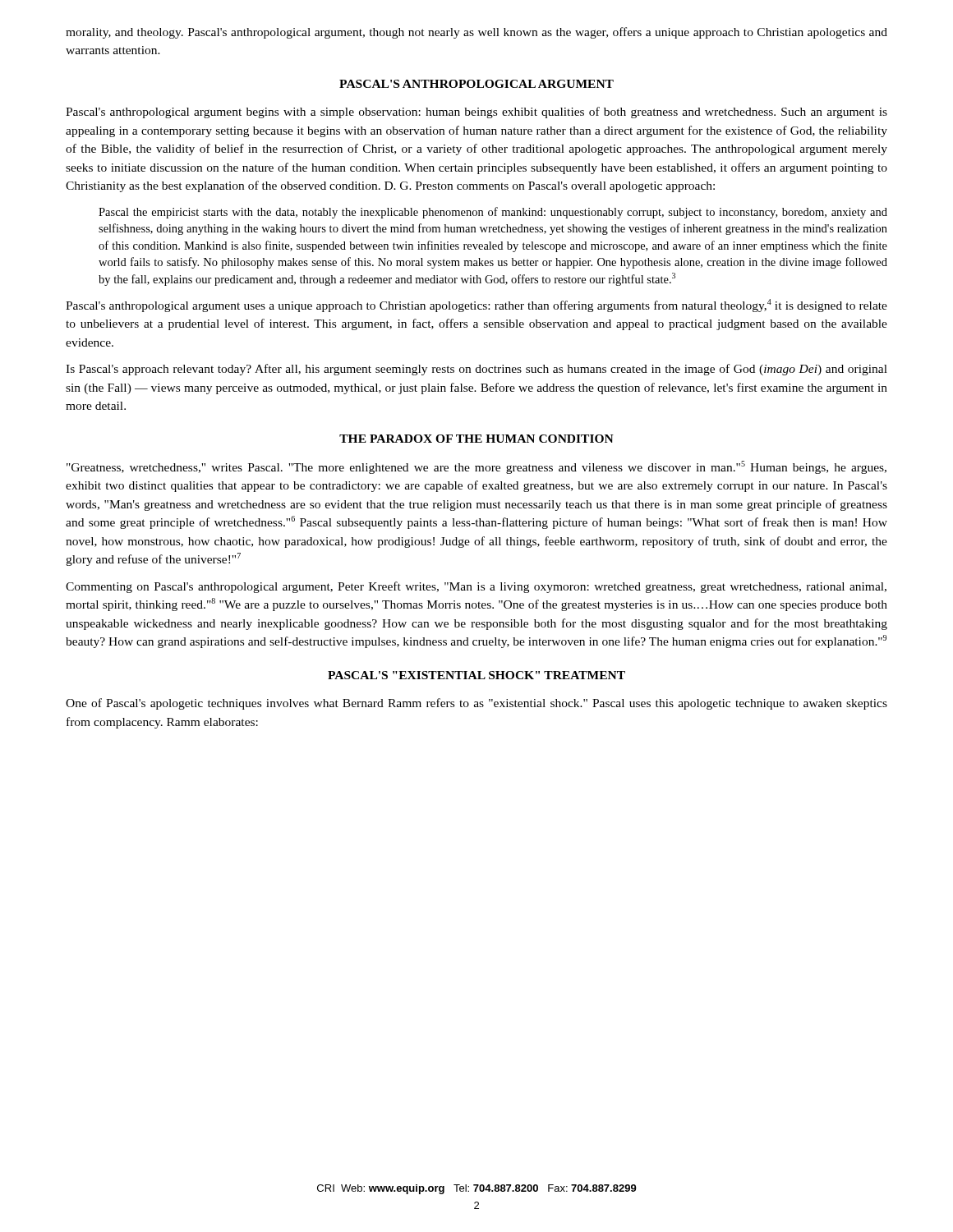953x1232 pixels.
Task: Navigate to the text starting "Is Pascal's approach relevant today? After"
Action: [x=476, y=387]
